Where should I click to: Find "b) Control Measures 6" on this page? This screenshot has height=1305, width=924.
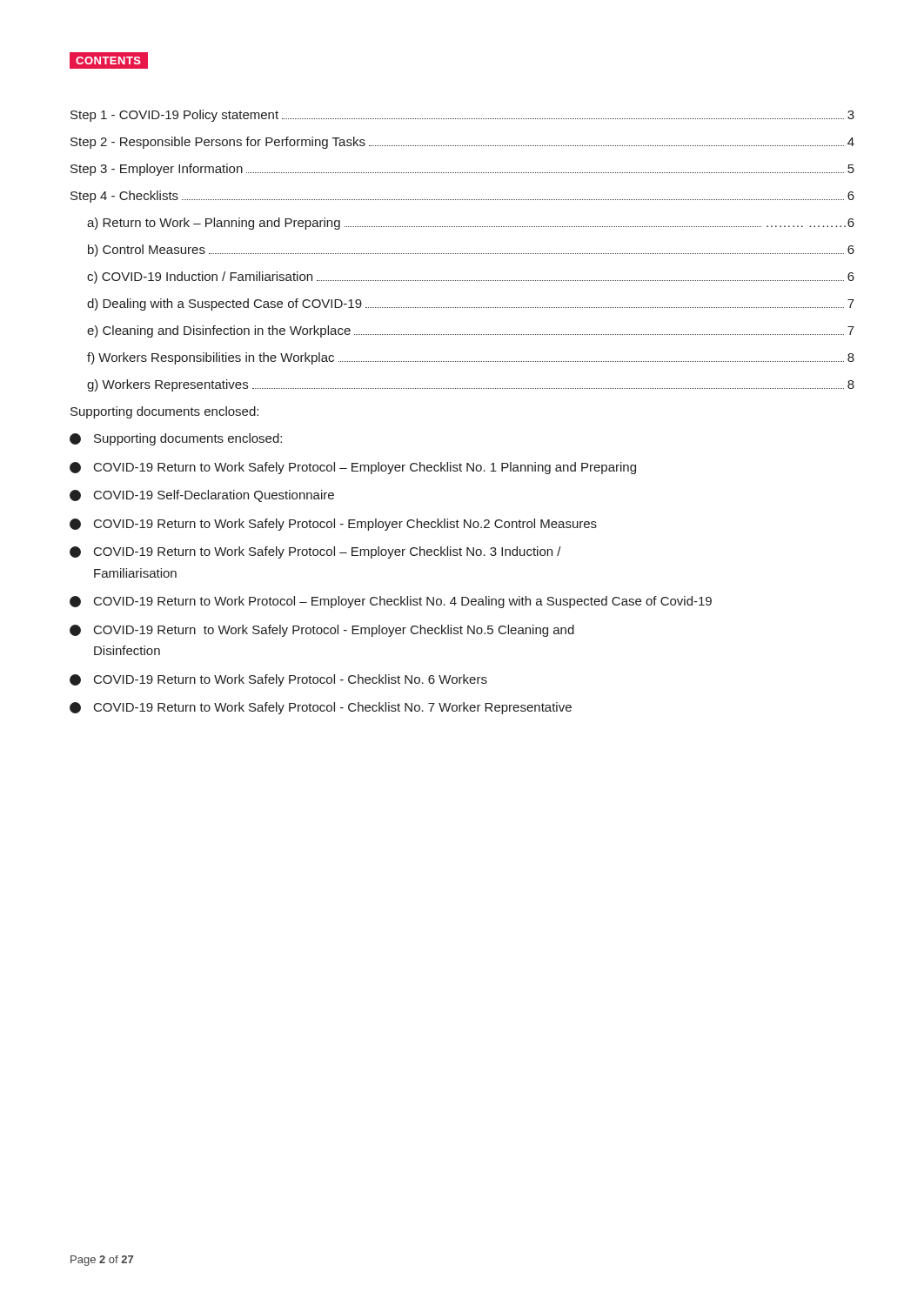point(471,249)
